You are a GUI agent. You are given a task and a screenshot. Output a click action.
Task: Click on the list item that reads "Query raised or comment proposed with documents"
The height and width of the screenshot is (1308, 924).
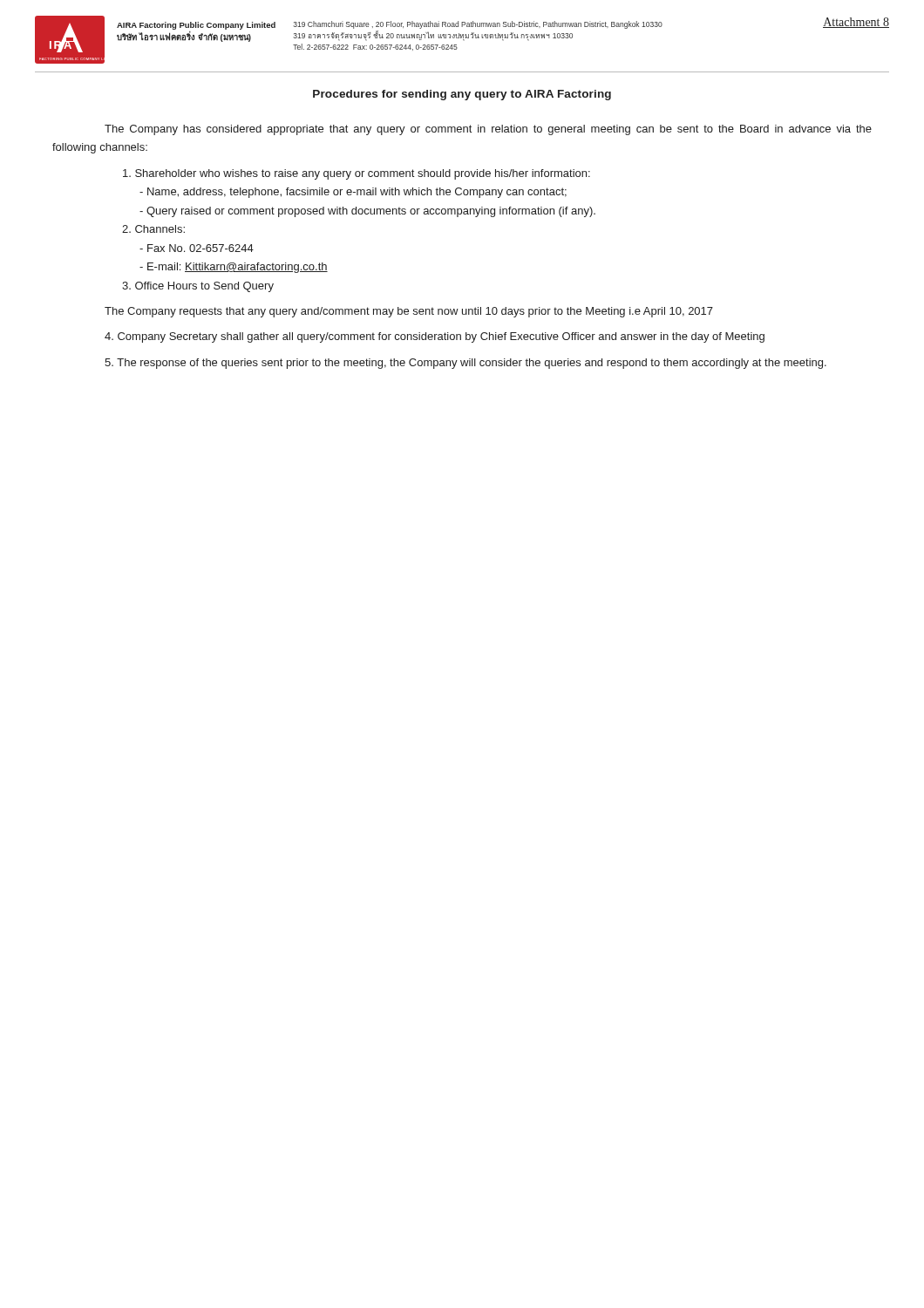point(368,210)
